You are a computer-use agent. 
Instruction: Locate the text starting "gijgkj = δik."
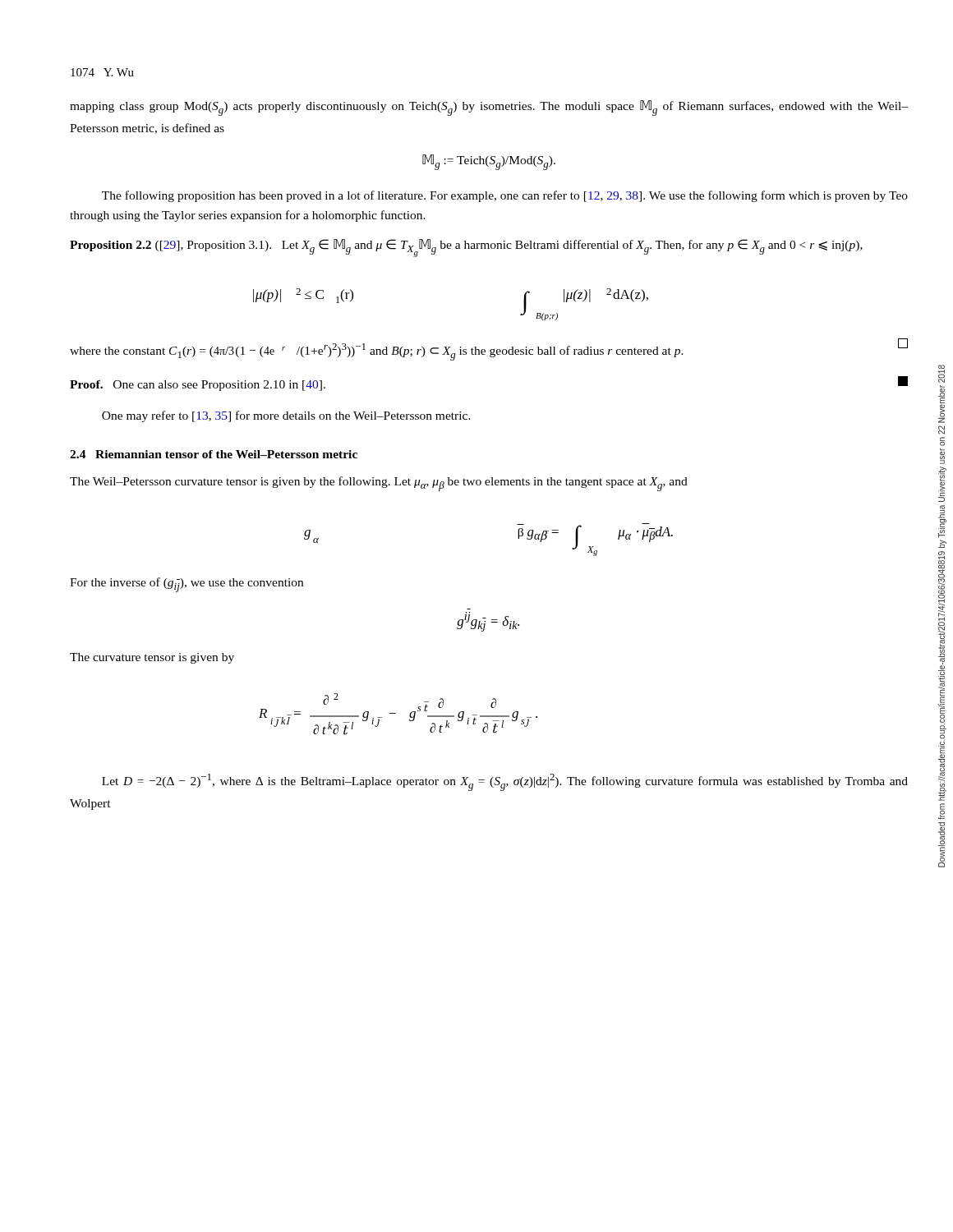[489, 621]
